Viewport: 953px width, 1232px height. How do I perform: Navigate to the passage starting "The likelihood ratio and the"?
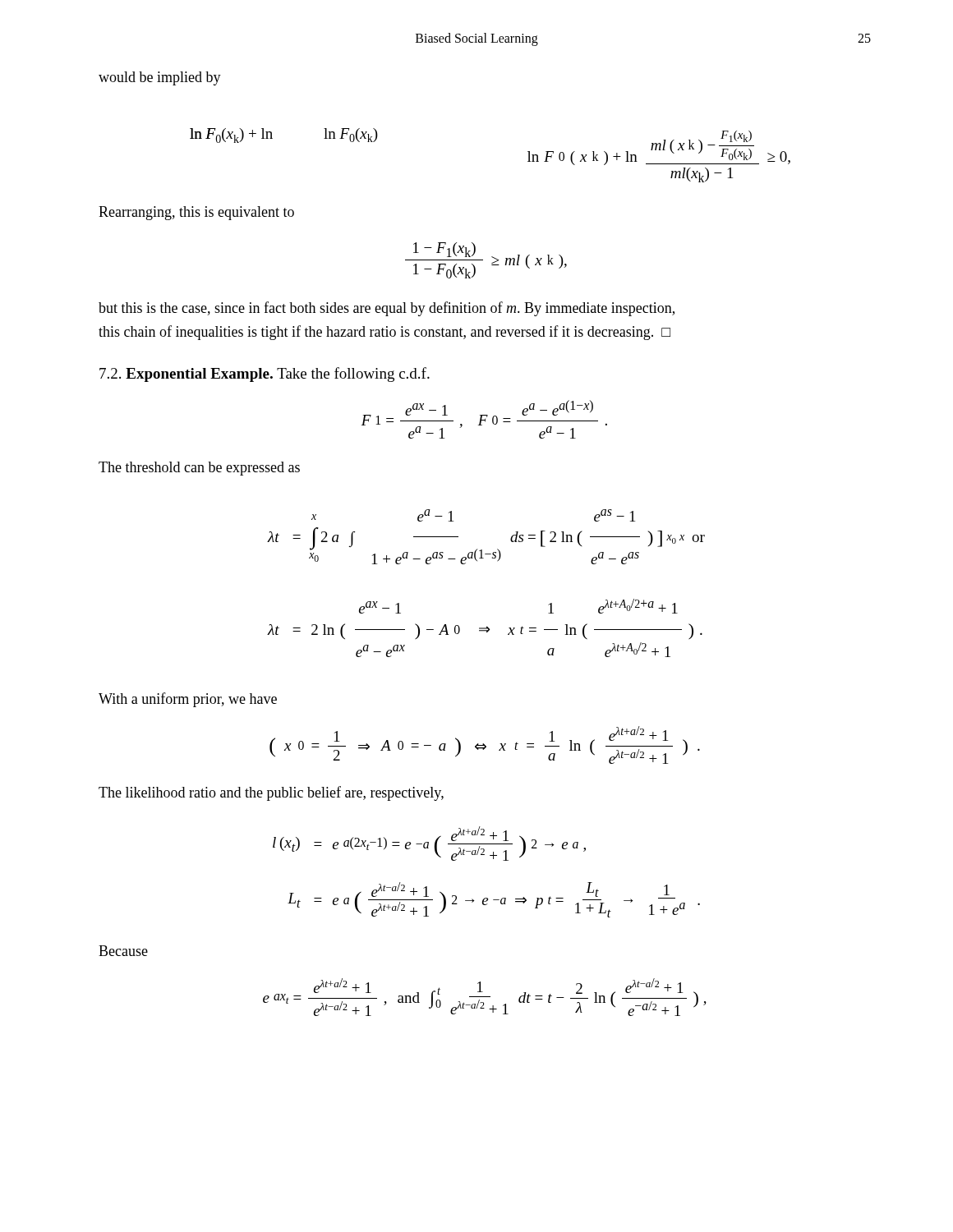pos(271,793)
